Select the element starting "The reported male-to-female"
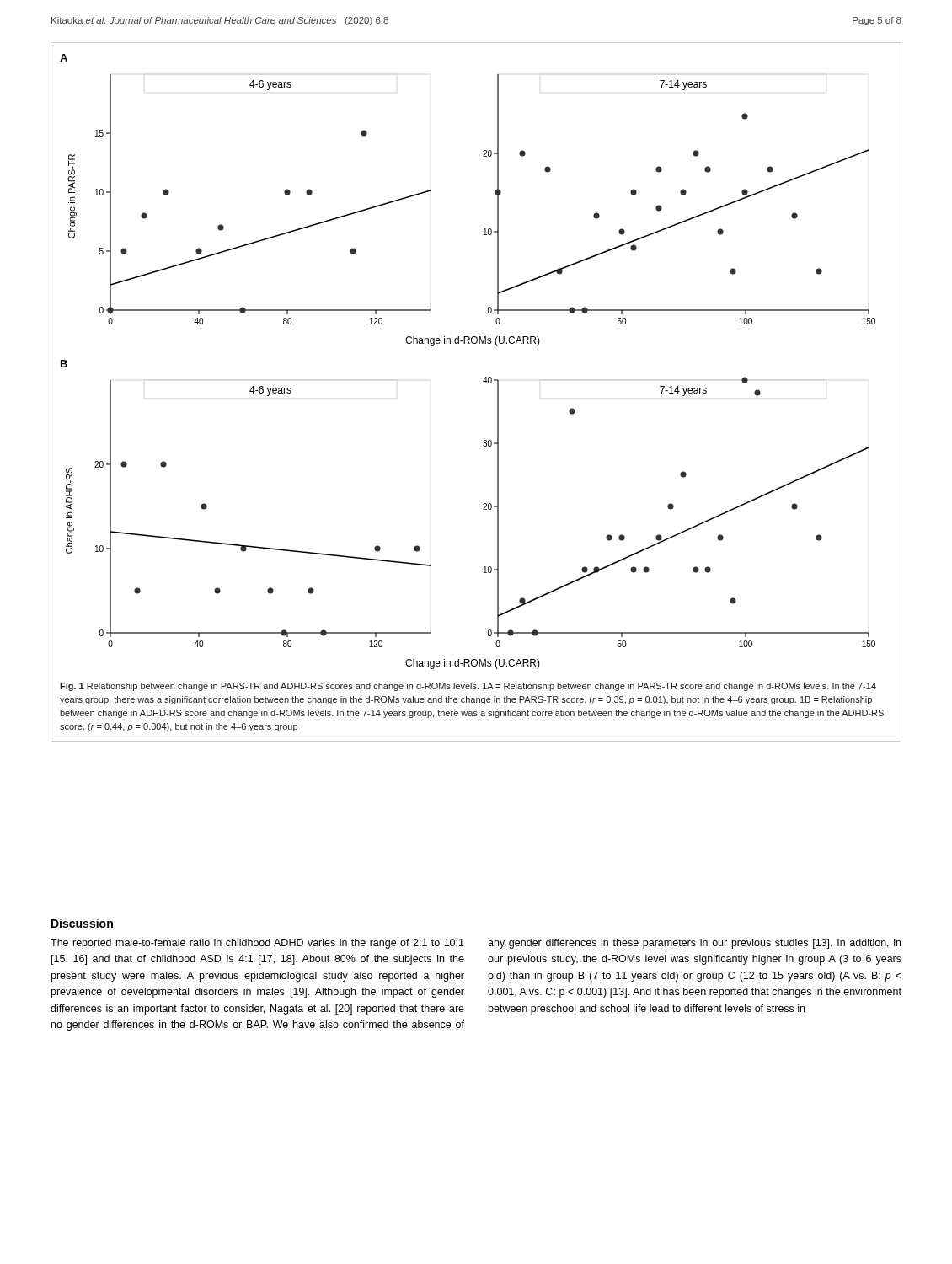Screen dimensions: 1264x952 263,943
